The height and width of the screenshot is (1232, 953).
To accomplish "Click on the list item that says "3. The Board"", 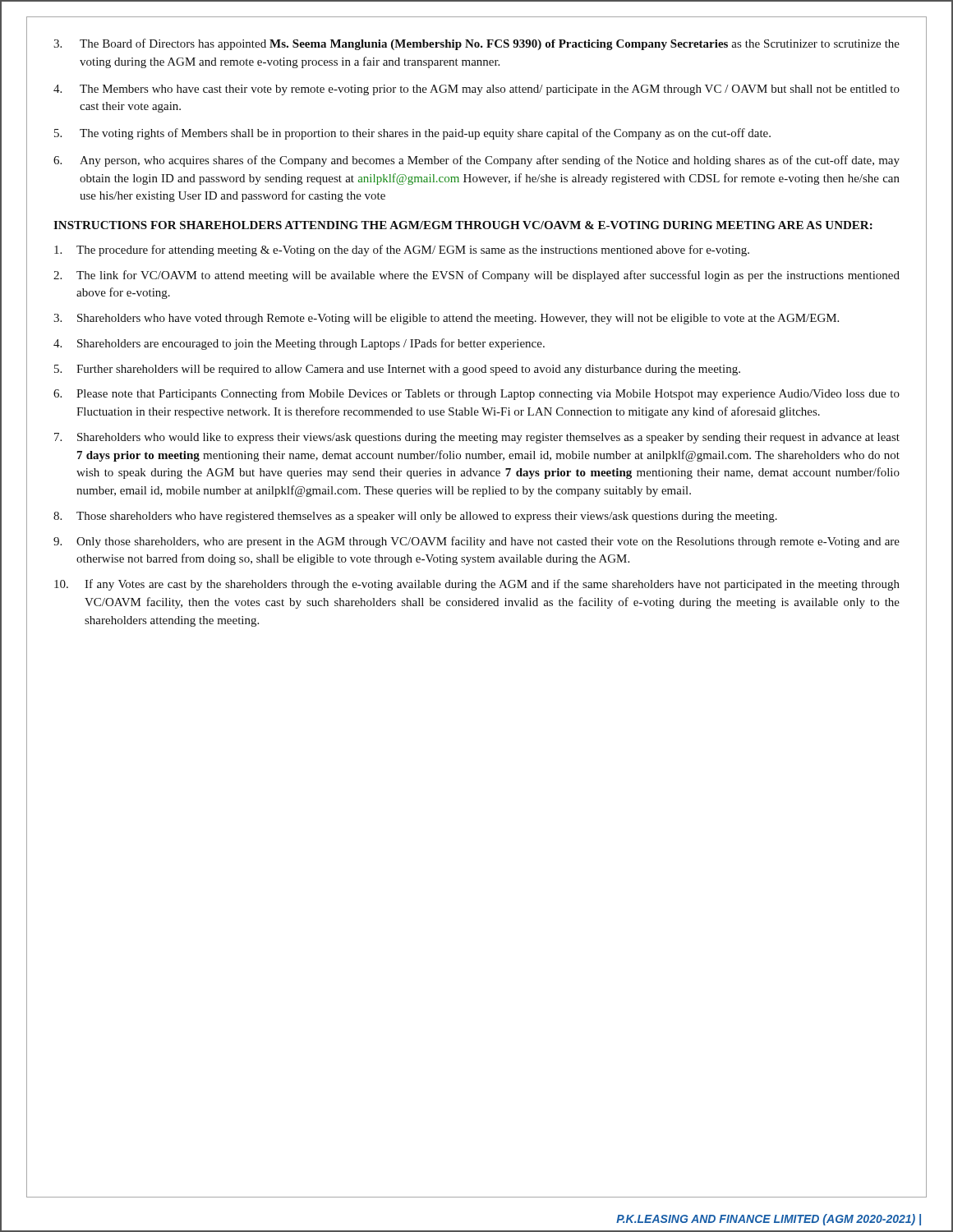I will 476,53.
